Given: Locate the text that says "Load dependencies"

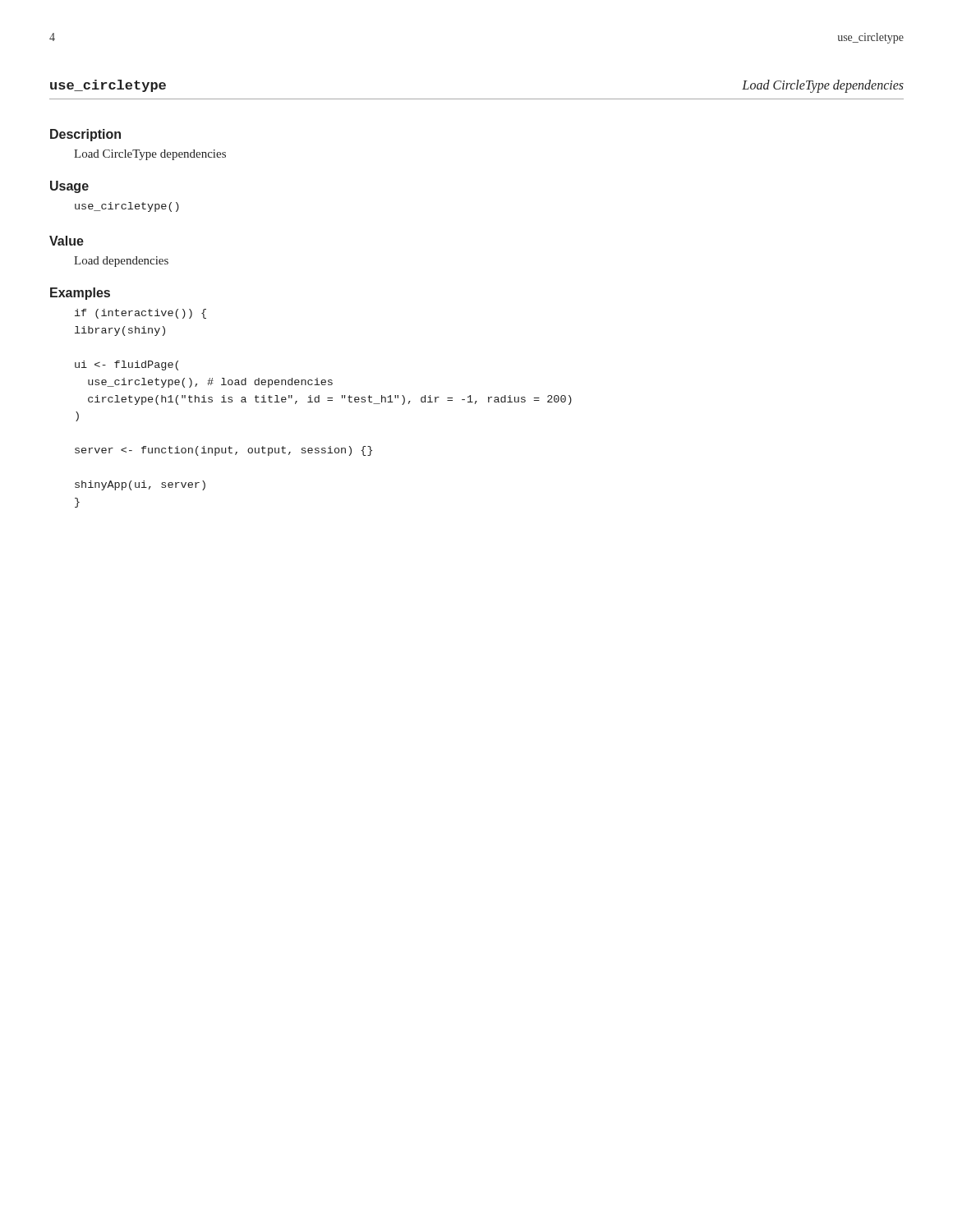Looking at the screenshot, I should [121, 262].
